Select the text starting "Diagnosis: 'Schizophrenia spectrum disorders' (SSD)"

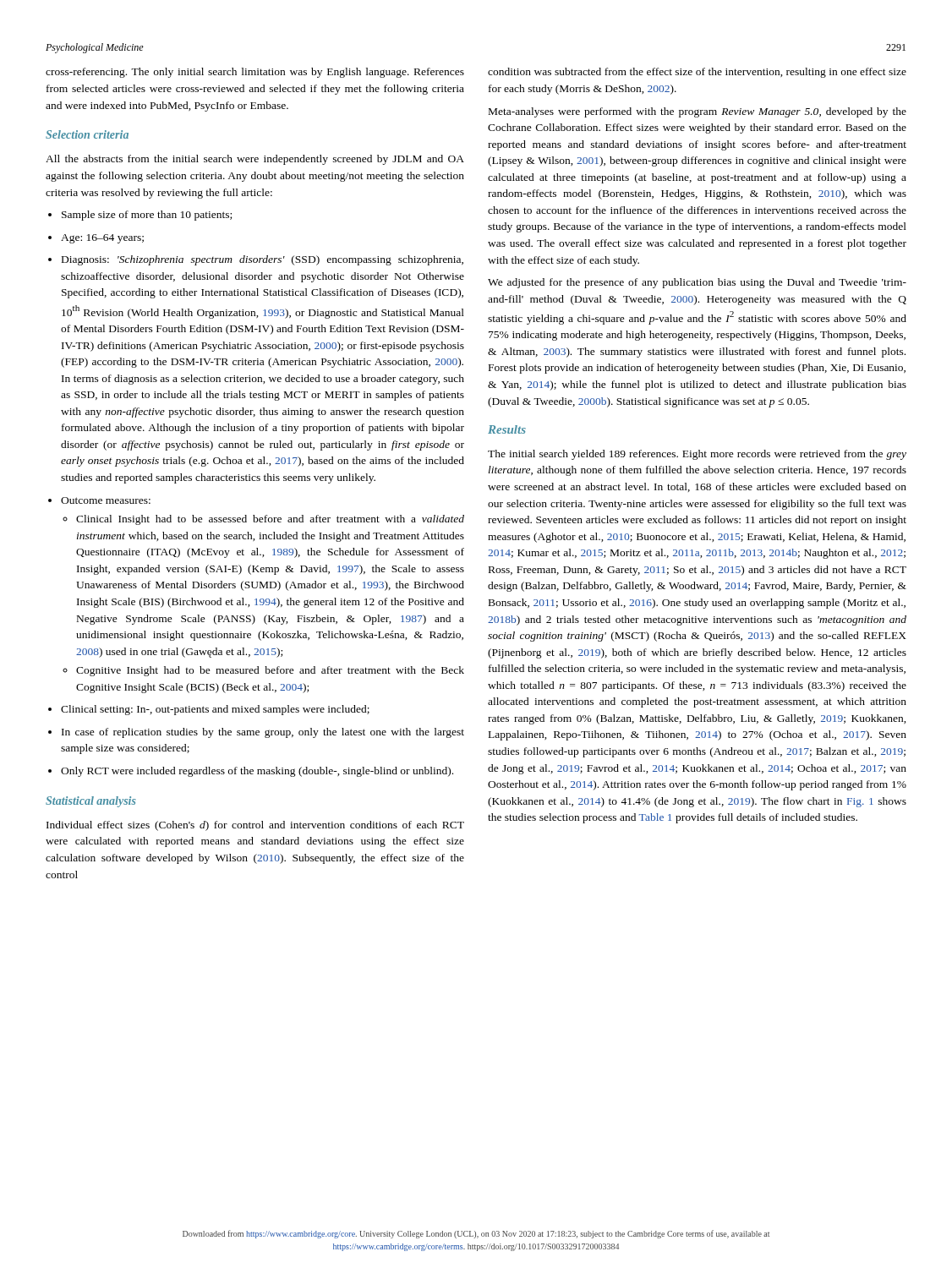tap(255, 368)
